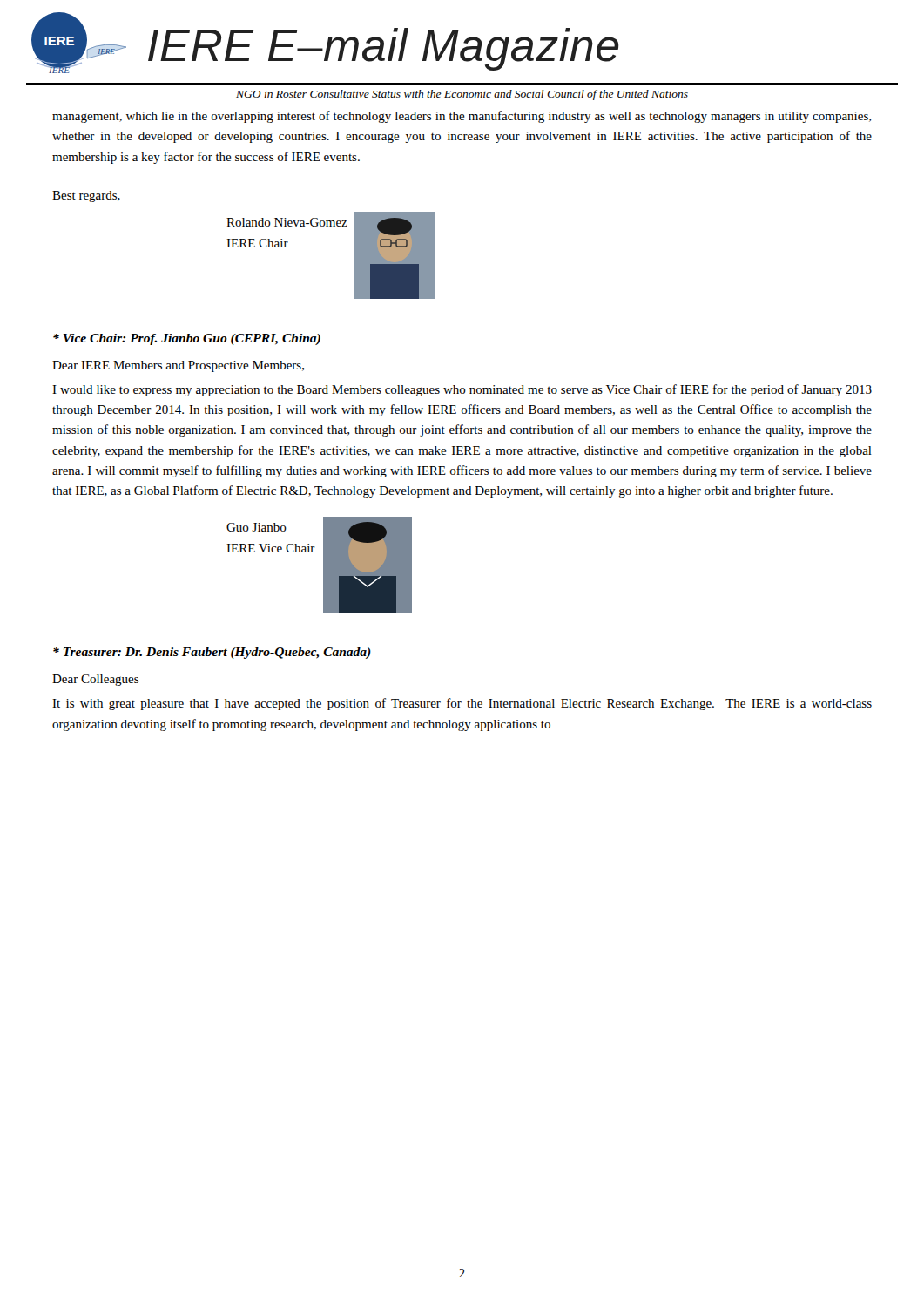Point to the passage starting "Rolando Nieva-Gomez IERE Chair"

pyautogui.click(x=287, y=232)
